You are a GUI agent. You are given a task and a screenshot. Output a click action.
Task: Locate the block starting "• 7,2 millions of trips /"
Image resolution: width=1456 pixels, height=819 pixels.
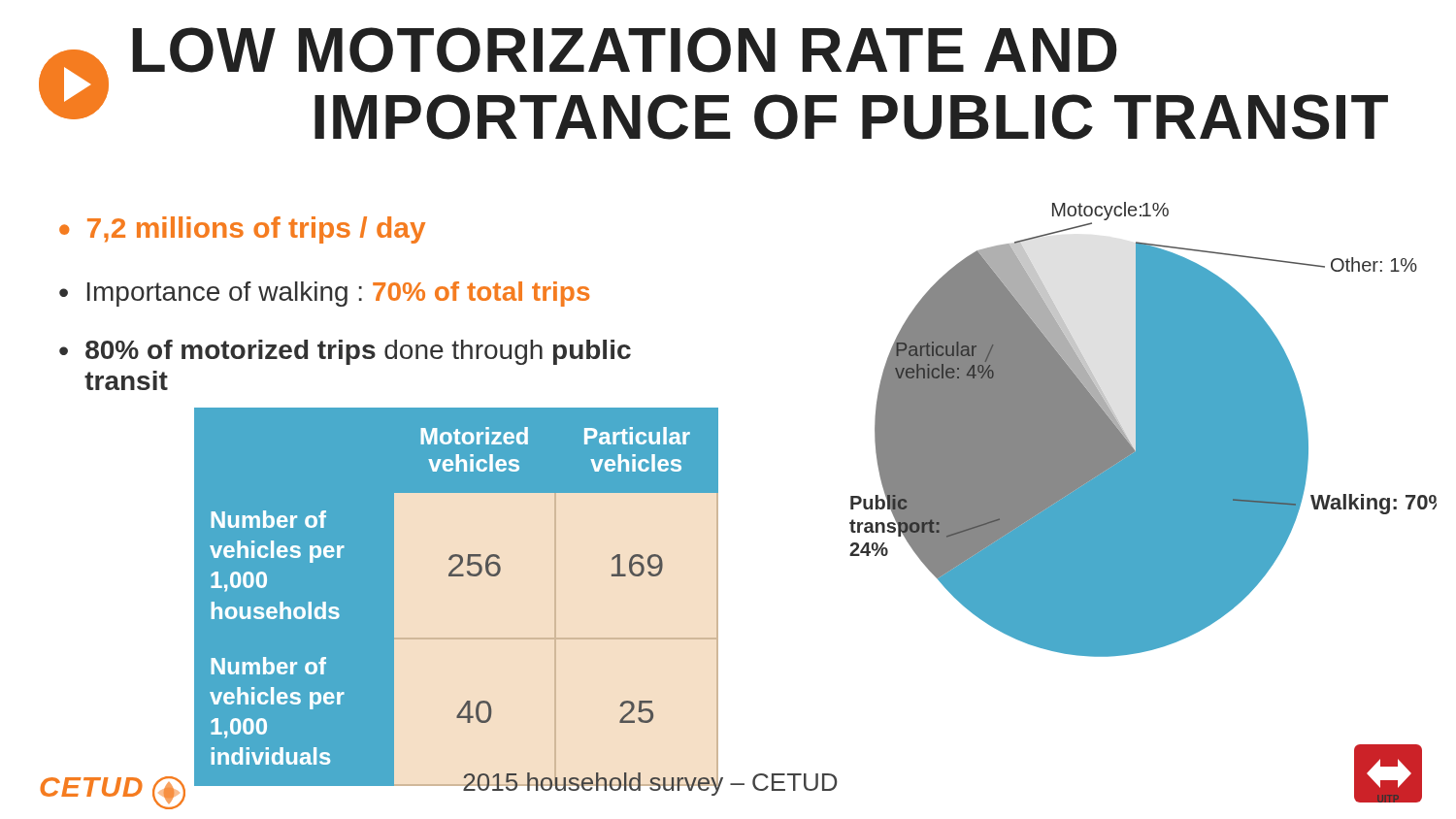pyautogui.click(x=242, y=231)
